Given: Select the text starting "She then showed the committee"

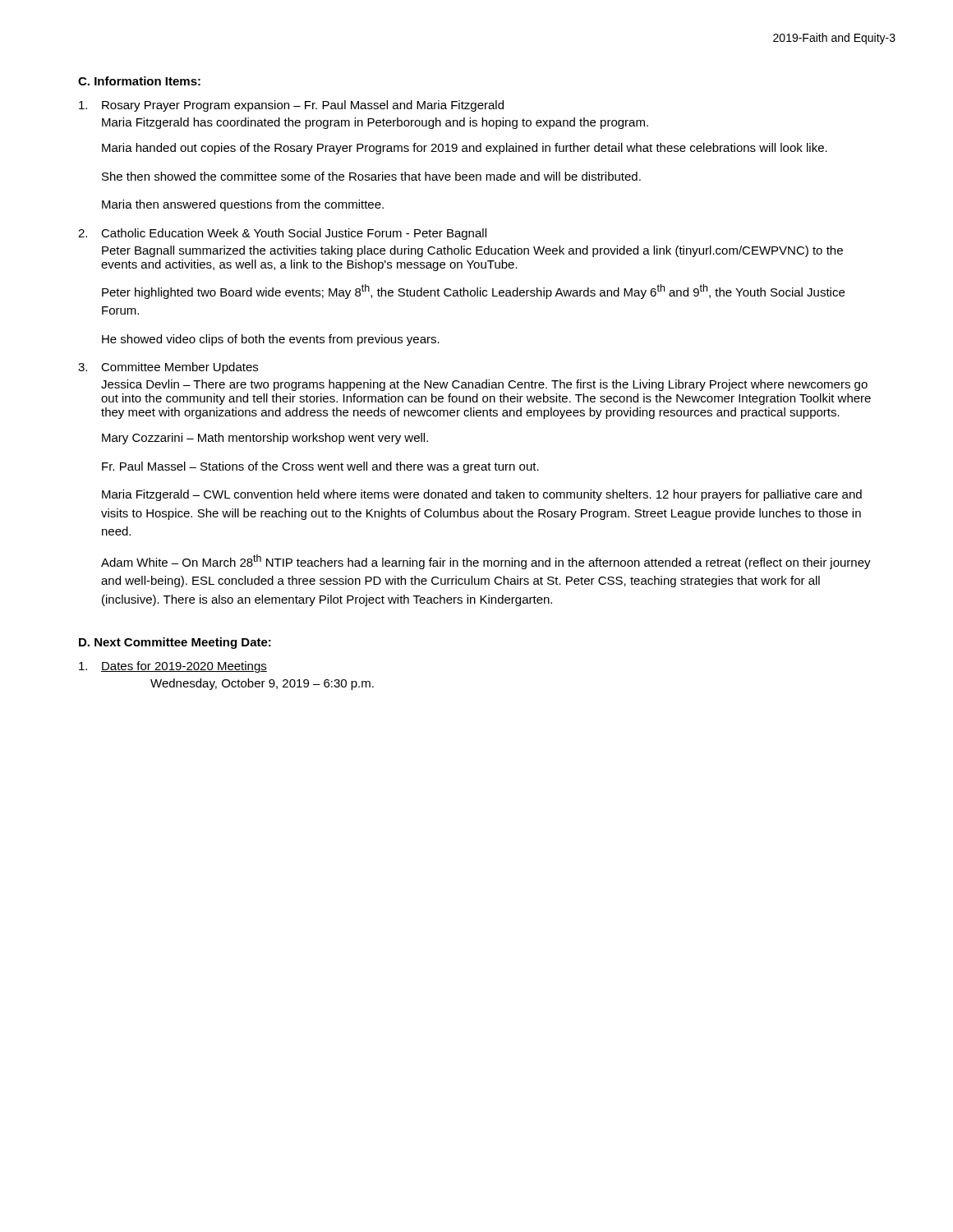Looking at the screenshot, I should tap(371, 176).
